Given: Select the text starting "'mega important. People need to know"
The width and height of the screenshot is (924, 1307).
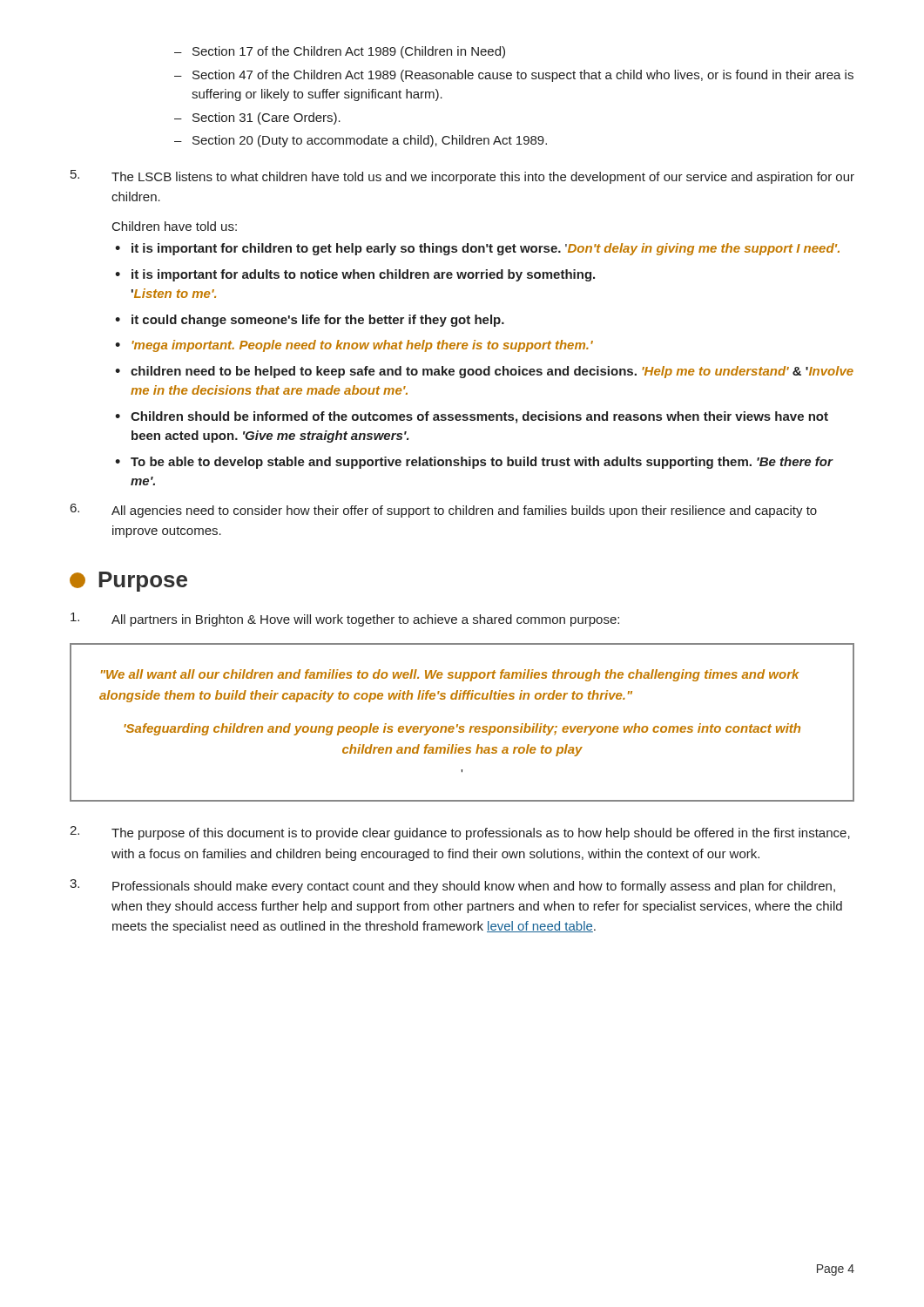Looking at the screenshot, I should [362, 345].
